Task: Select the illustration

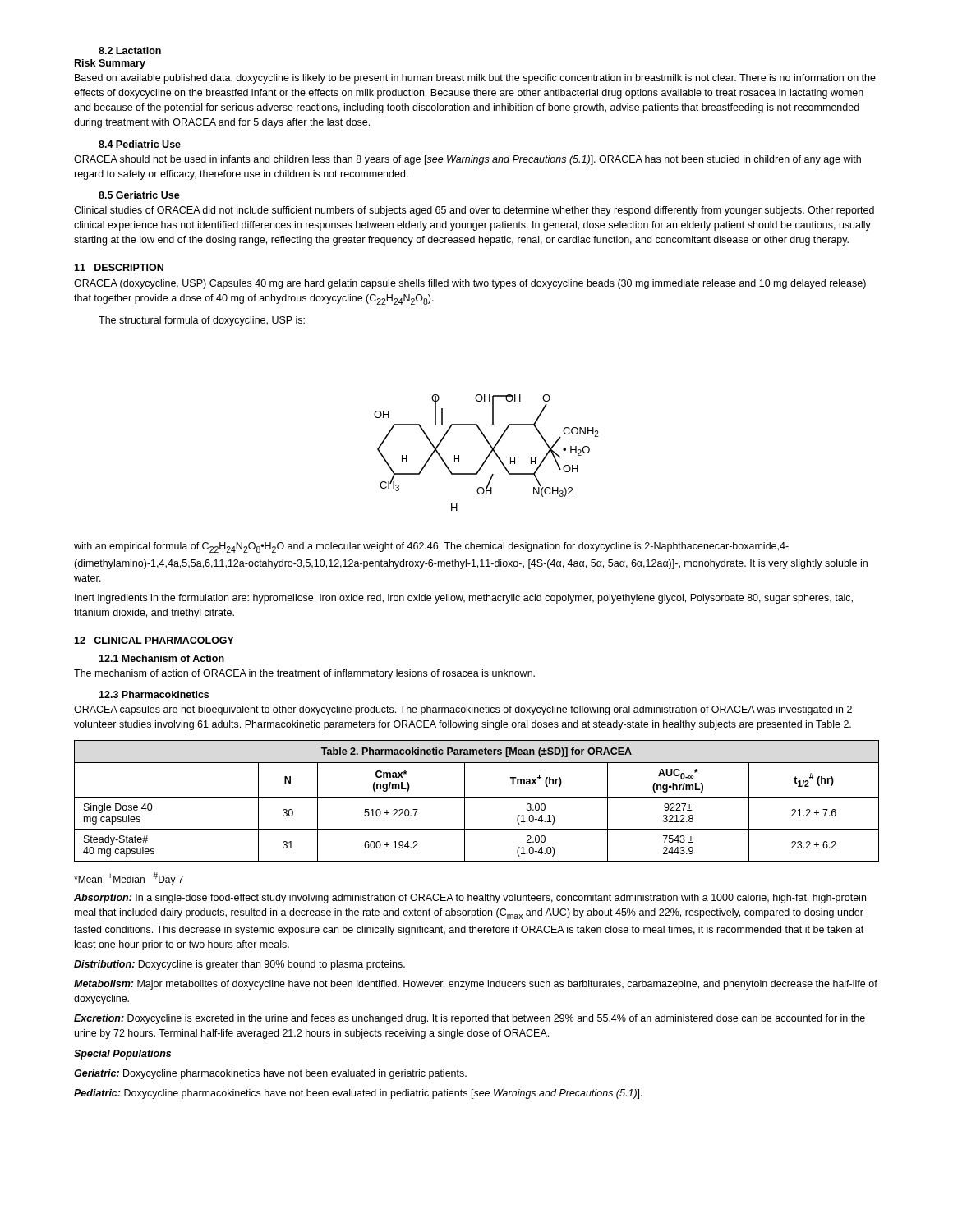Action: tap(476, 434)
